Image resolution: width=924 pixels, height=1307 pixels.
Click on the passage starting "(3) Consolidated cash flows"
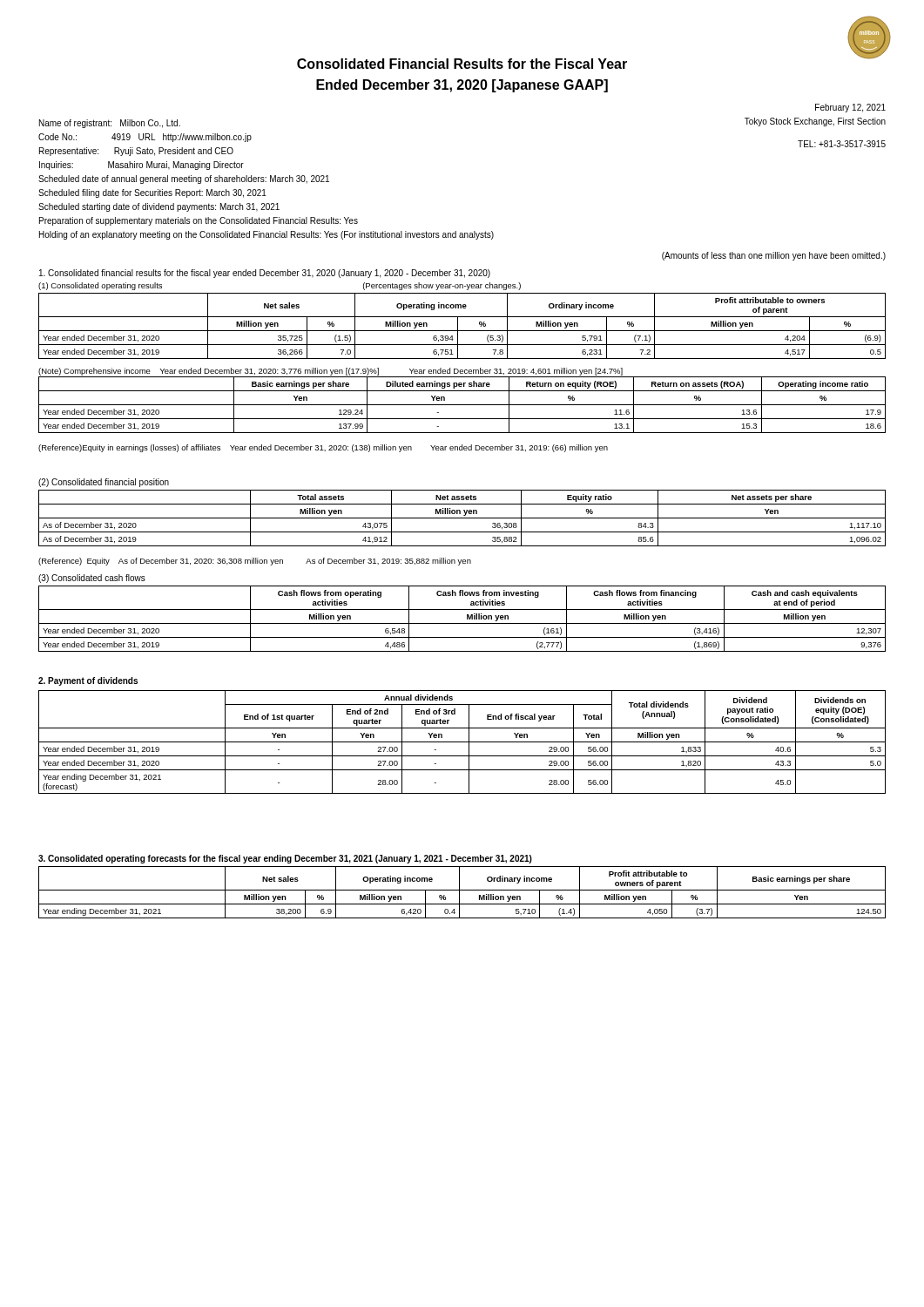tap(92, 578)
